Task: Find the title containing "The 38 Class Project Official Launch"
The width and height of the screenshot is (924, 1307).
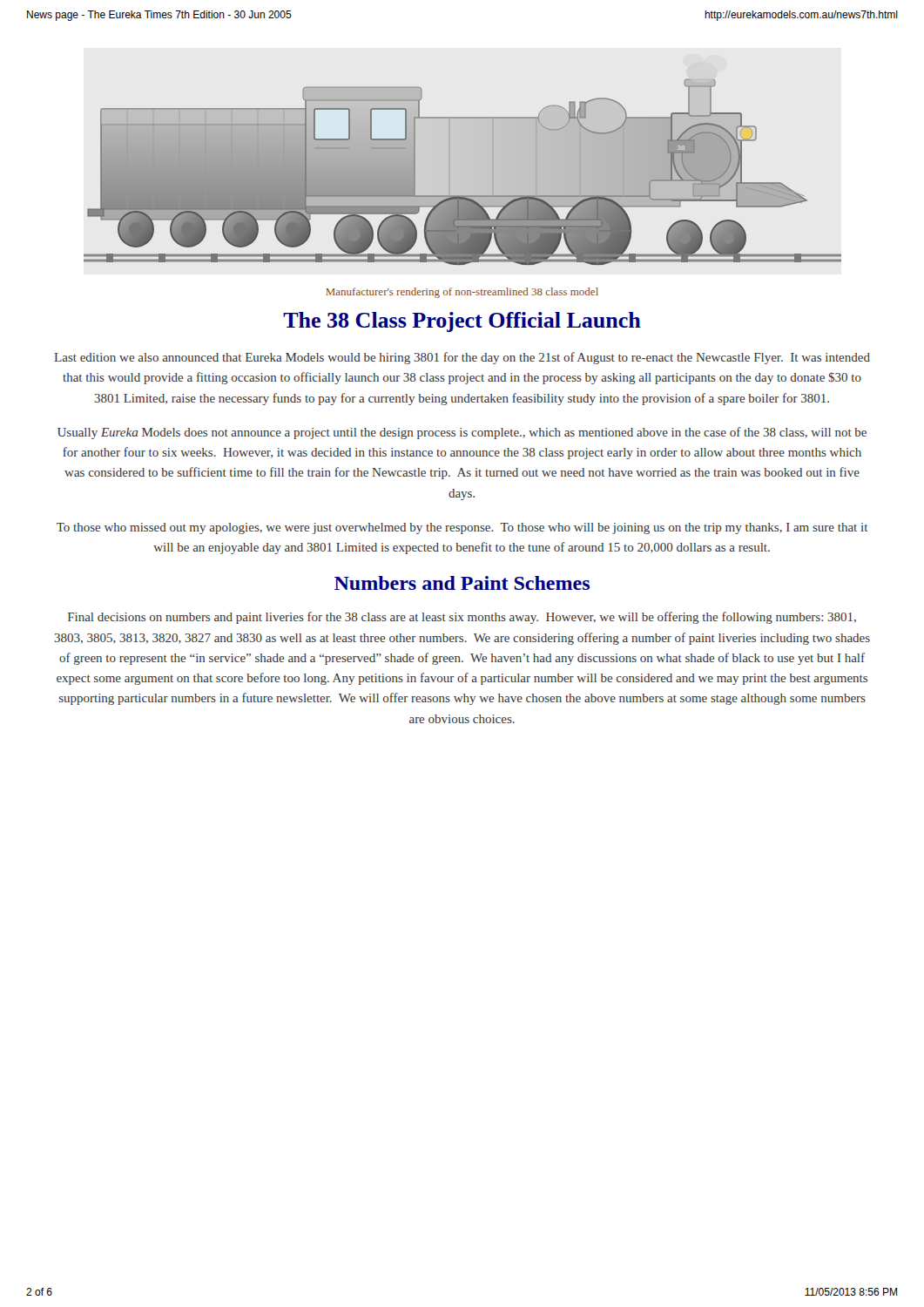Action: tap(462, 320)
